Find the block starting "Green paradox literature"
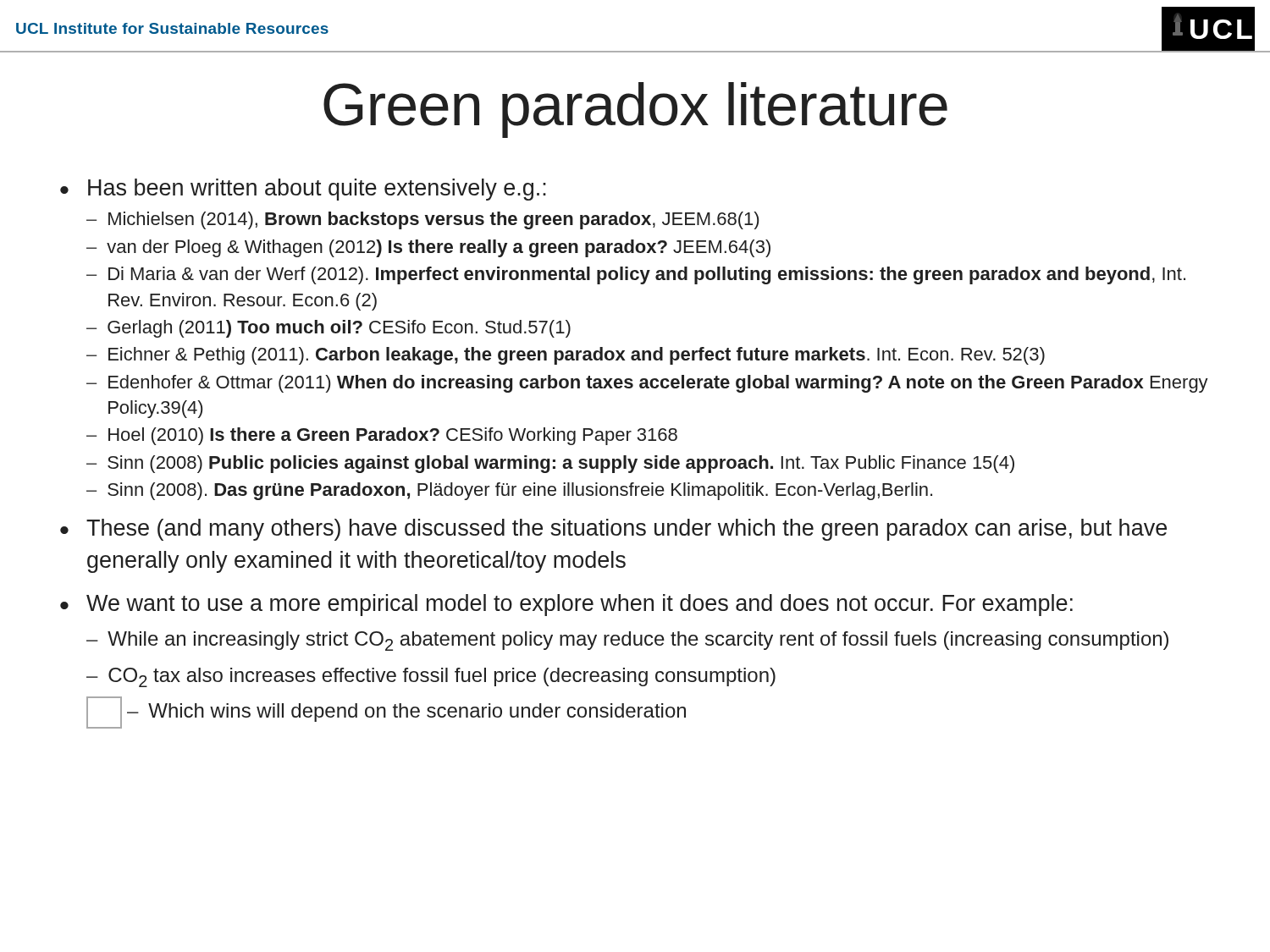Screen dimensions: 952x1270 [635, 105]
